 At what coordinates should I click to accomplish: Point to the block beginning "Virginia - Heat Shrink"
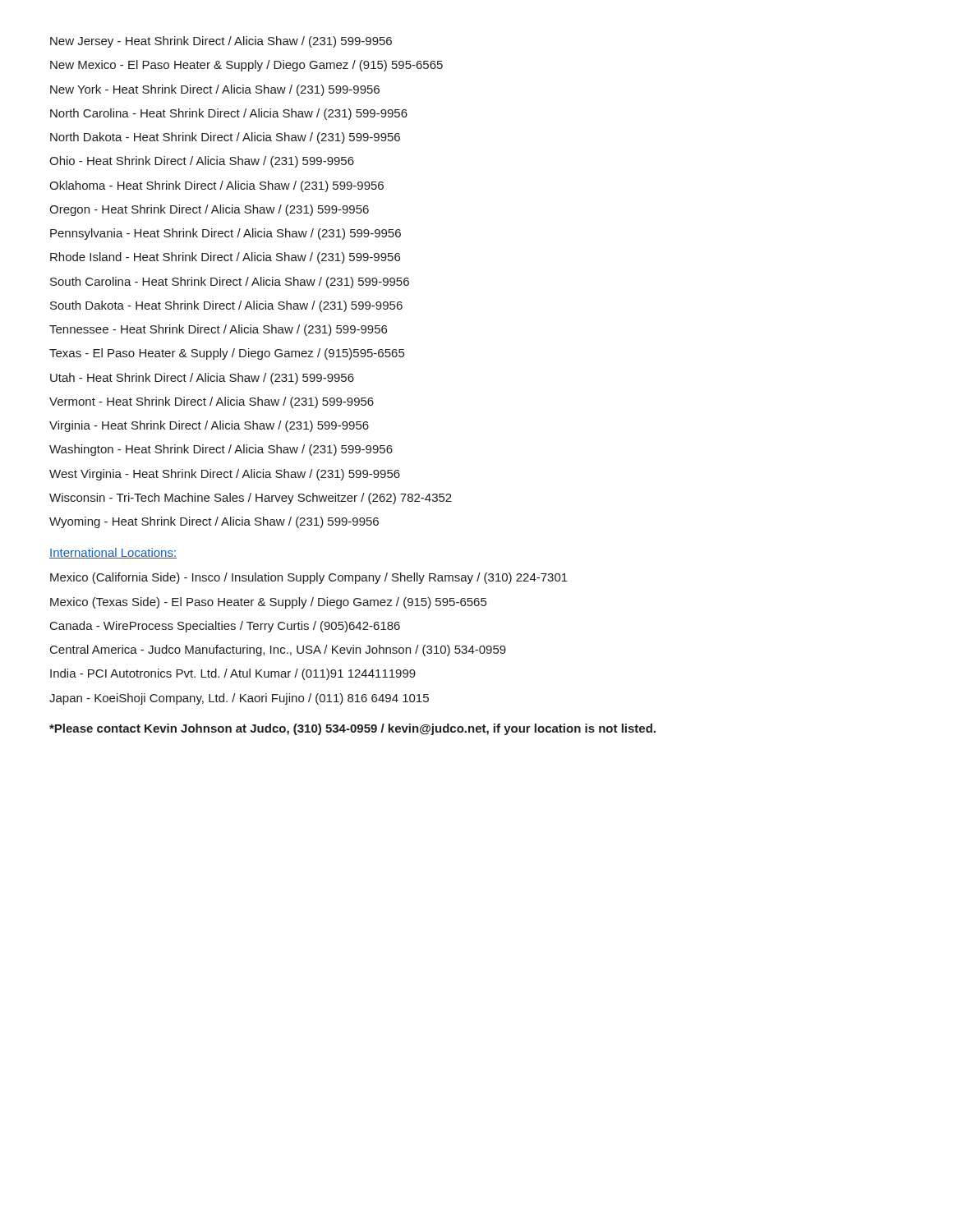click(x=209, y=425)
